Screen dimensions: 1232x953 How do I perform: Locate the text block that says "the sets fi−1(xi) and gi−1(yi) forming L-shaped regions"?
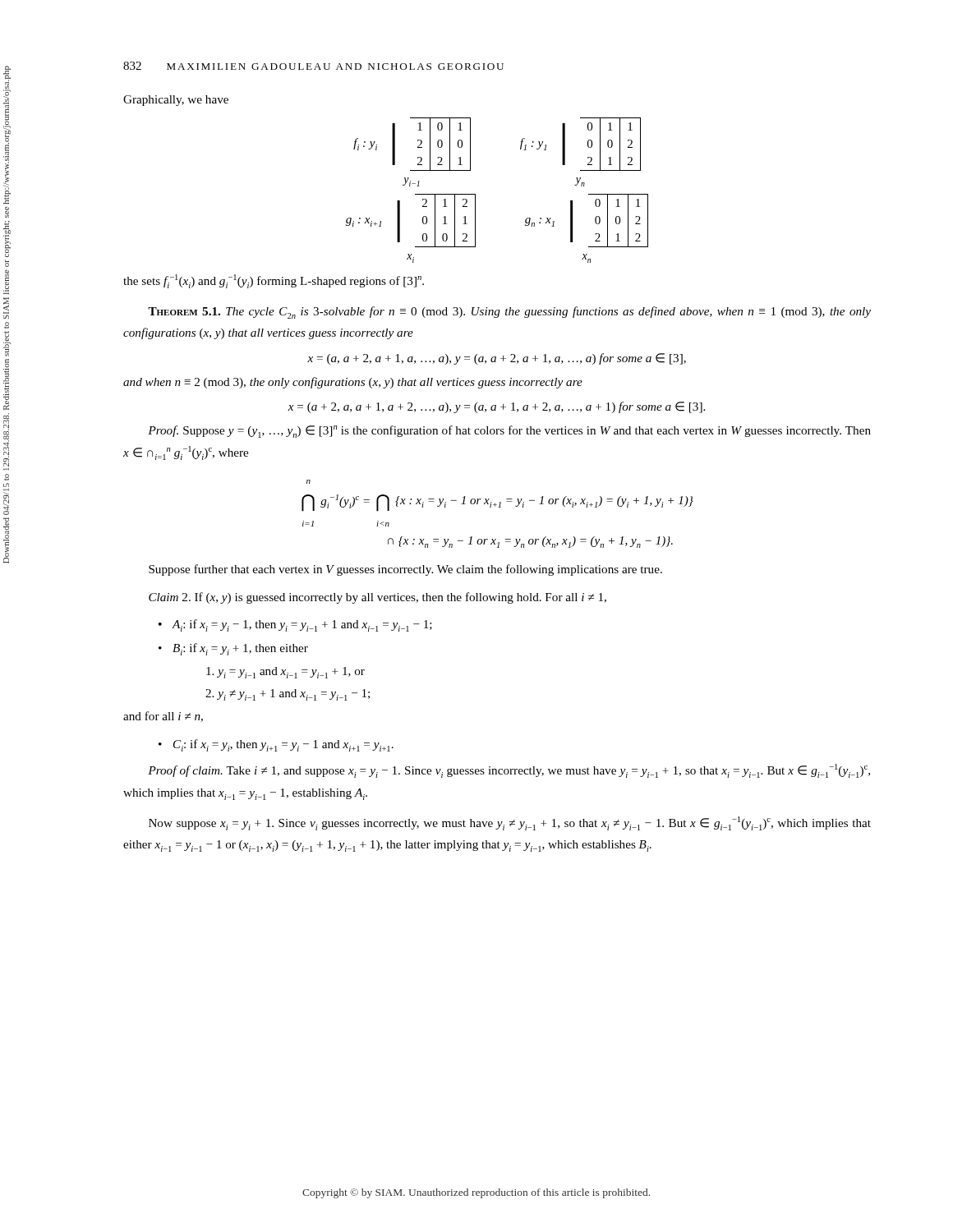274,281
